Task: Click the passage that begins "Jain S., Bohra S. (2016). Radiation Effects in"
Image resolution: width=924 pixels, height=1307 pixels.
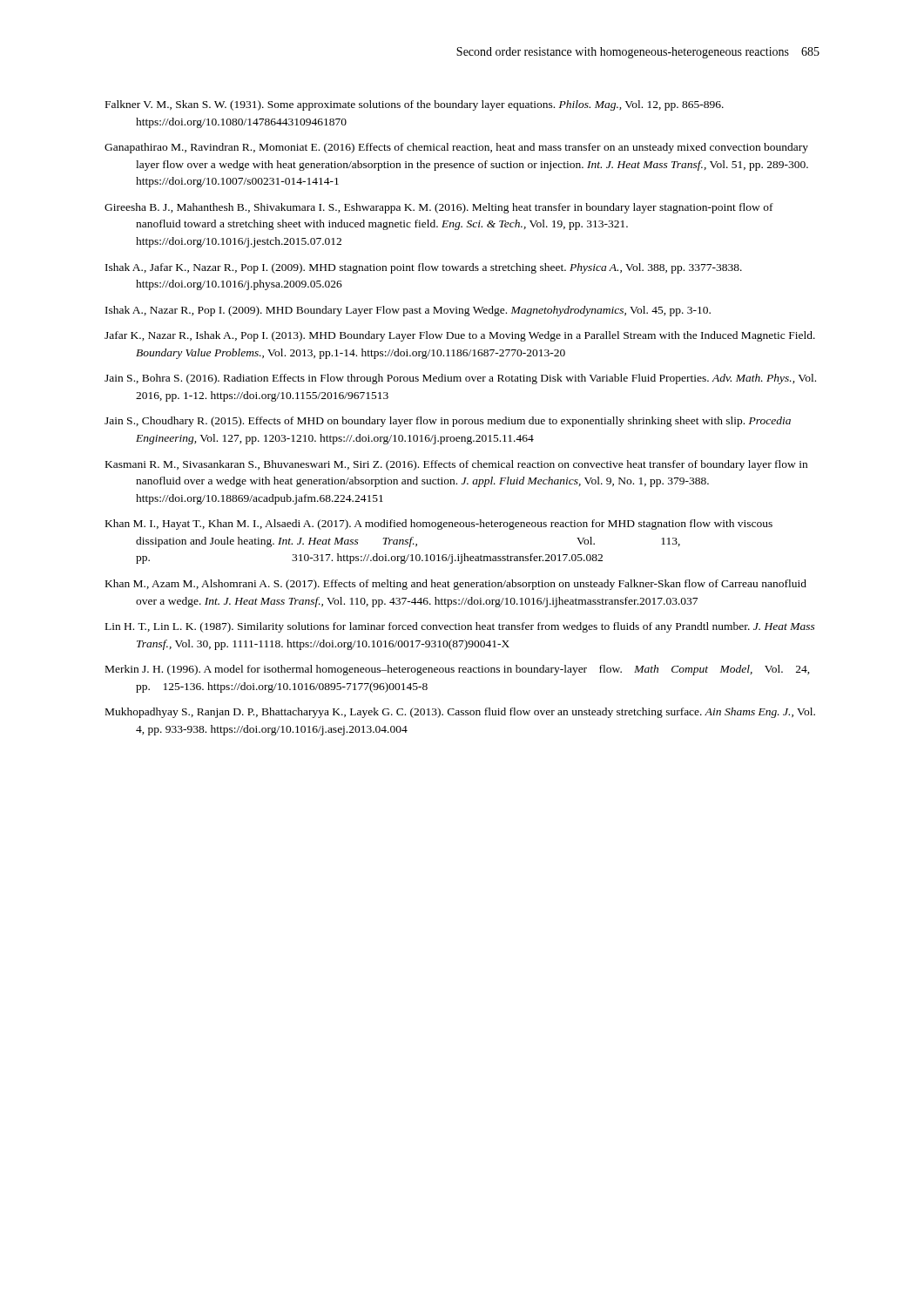Action: [461, 386]
